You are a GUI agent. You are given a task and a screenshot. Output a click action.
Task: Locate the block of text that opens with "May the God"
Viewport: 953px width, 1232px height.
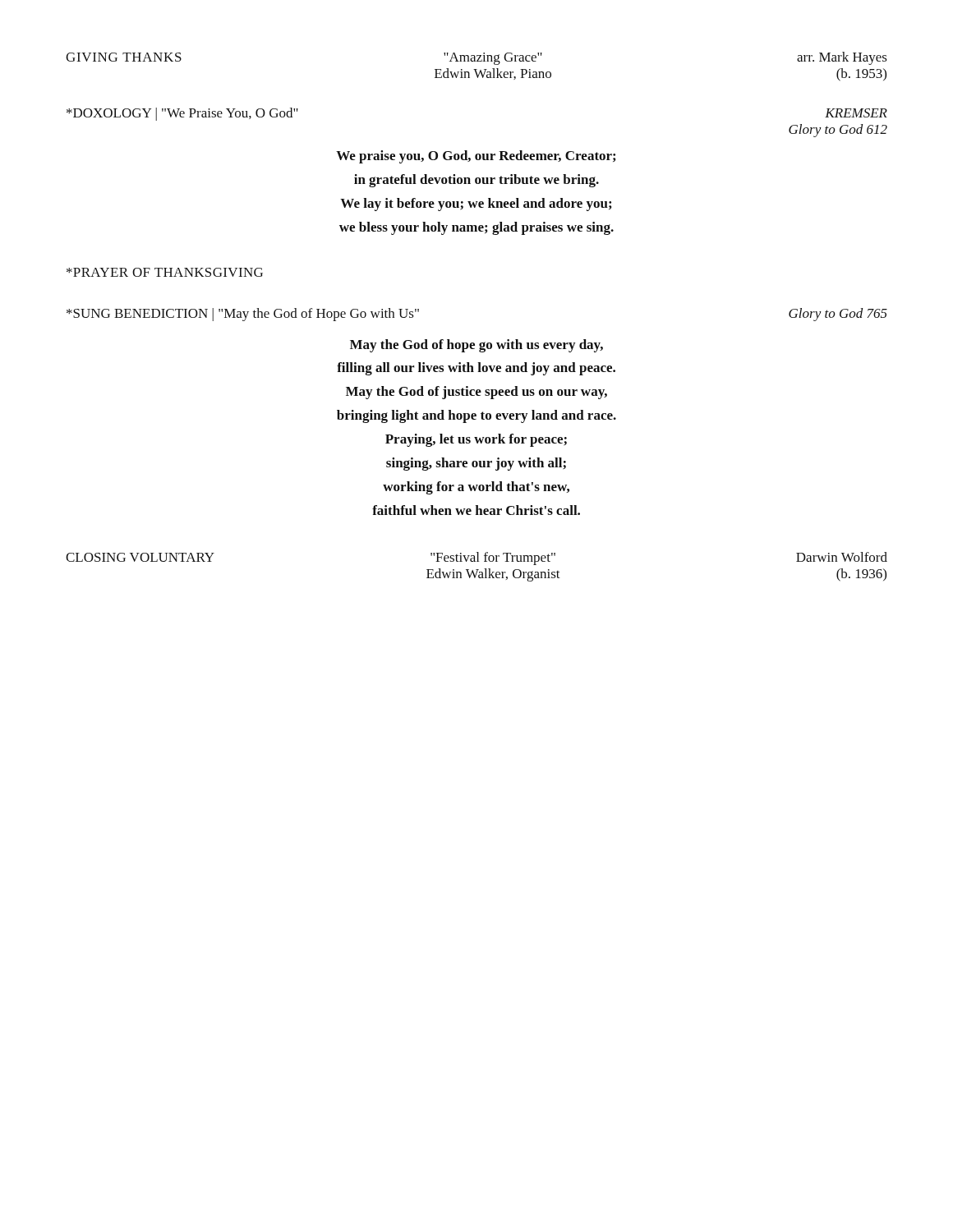(476, 428)
